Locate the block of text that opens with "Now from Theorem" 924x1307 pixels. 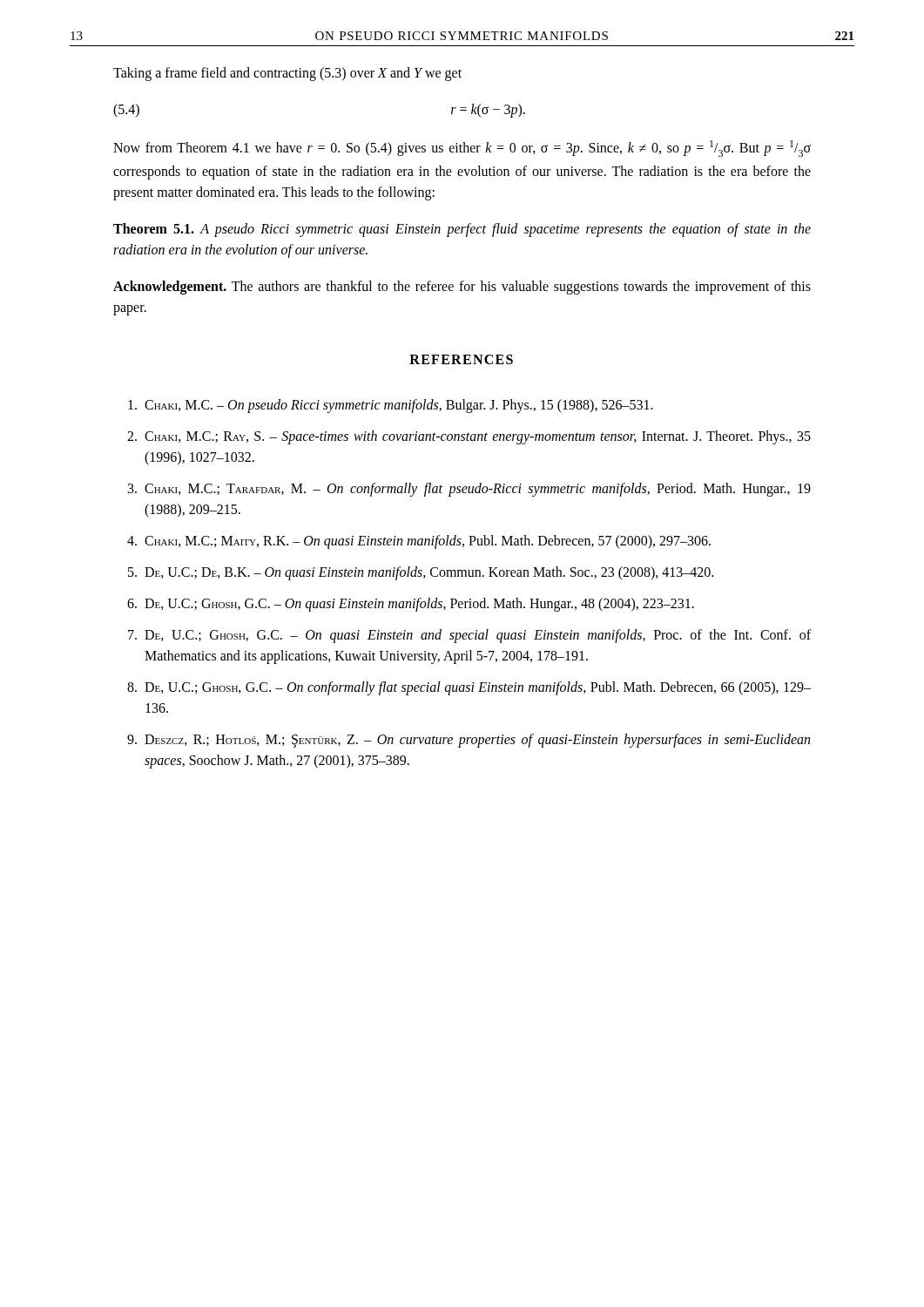pyautogui.click(x=462, y=168)
